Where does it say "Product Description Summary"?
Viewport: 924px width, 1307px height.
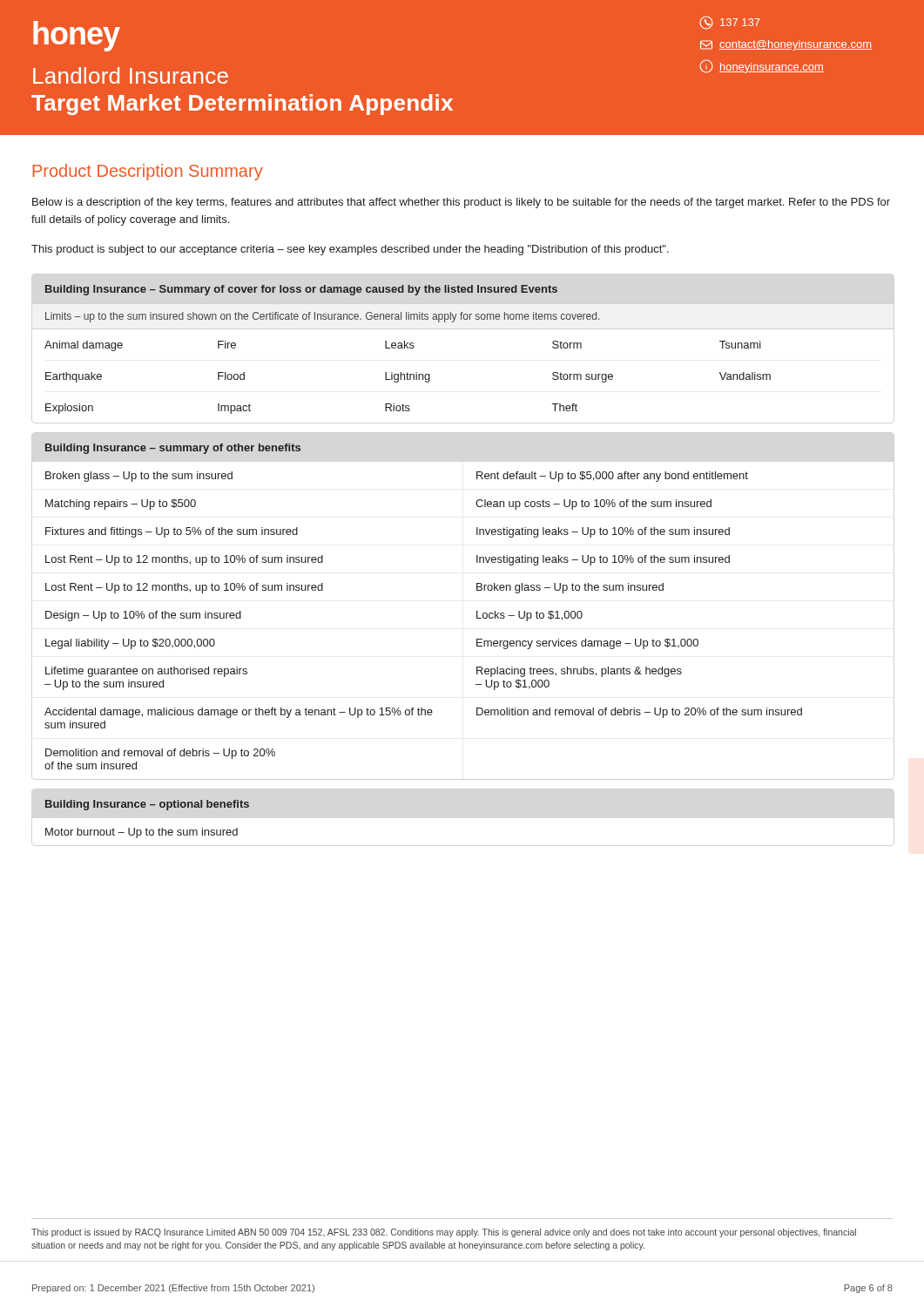tap(147, 171)
